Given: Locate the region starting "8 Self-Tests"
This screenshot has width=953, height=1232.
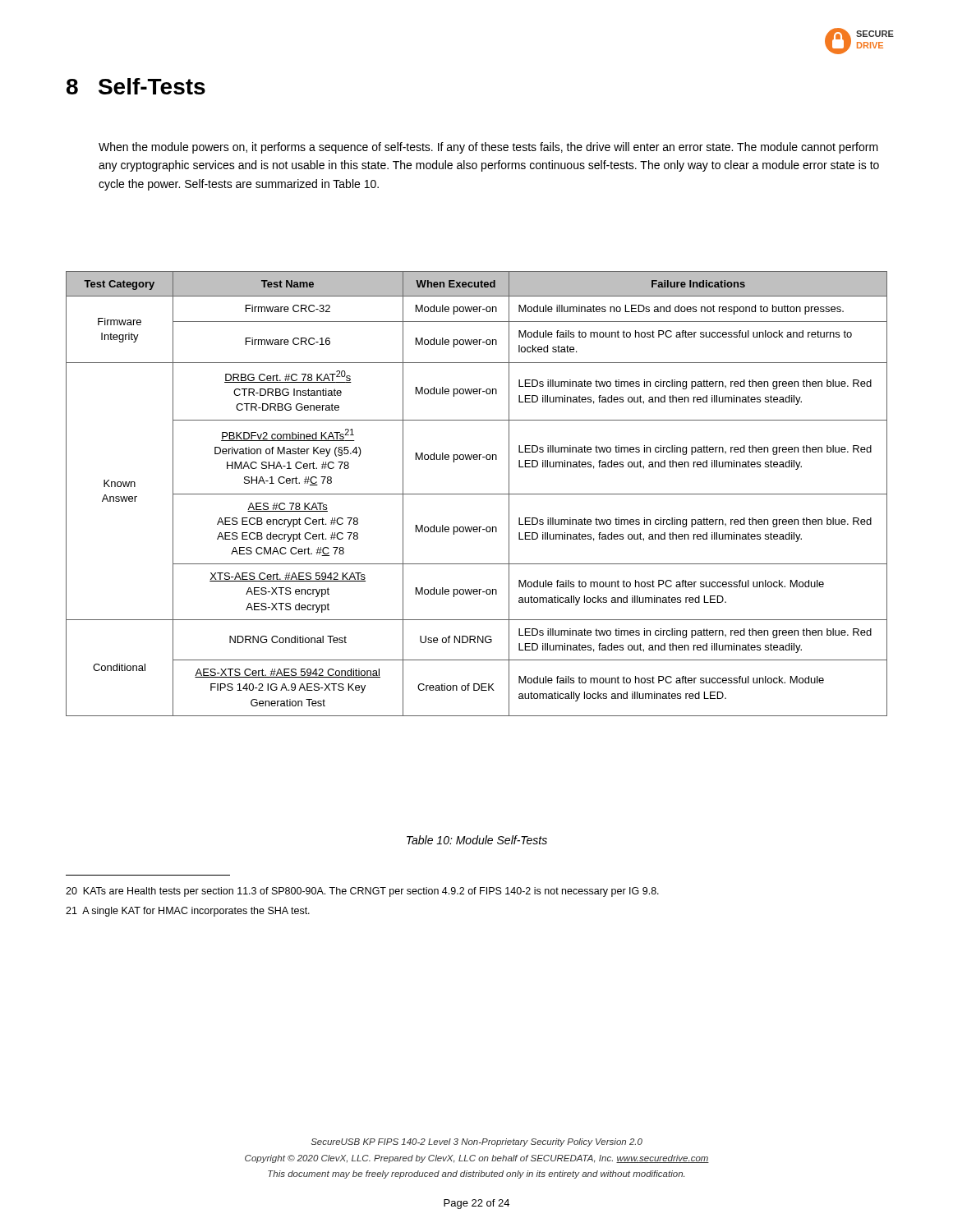Looking at the screenshot, I should click(136, 87).
